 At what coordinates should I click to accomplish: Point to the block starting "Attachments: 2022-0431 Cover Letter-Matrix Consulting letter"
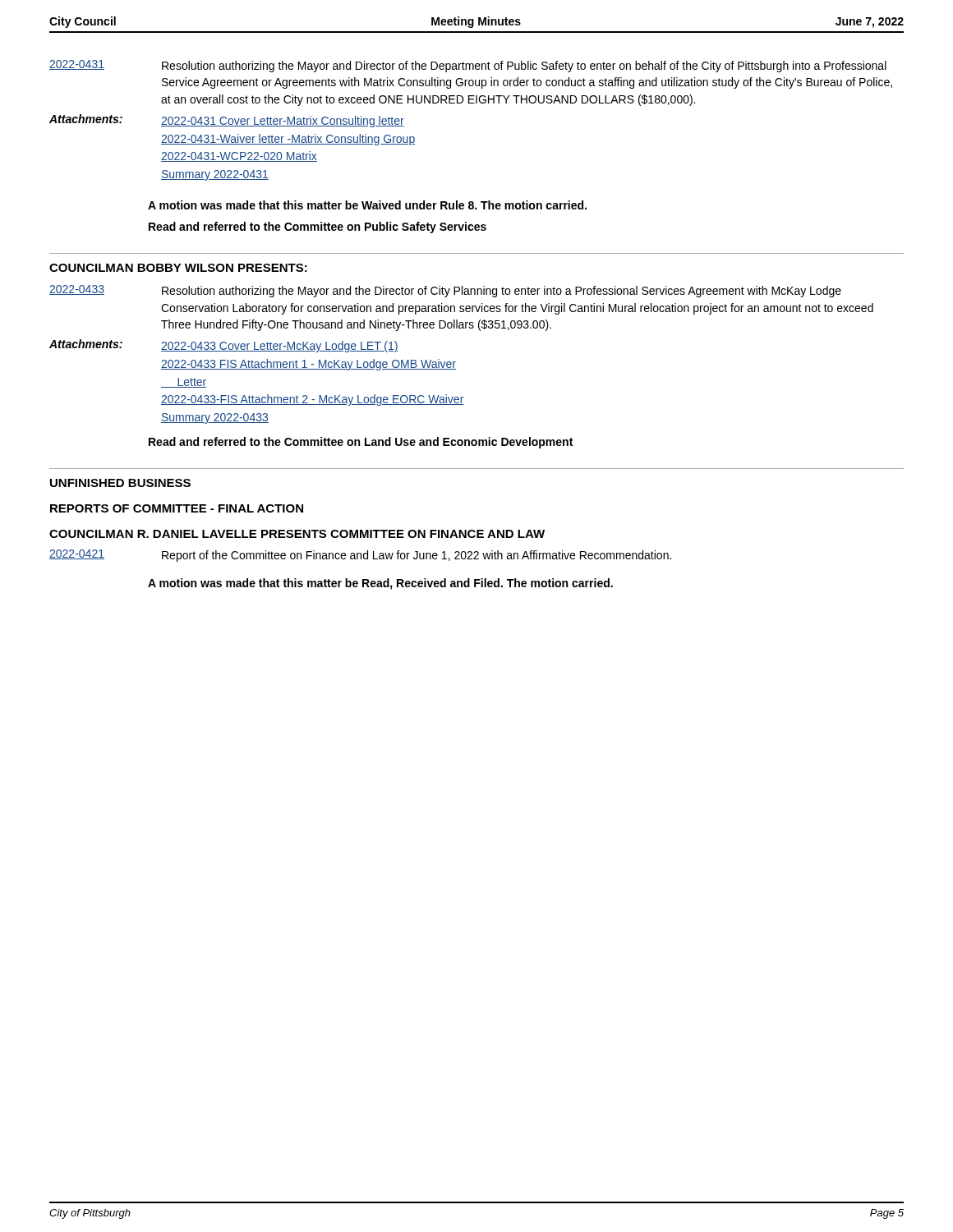pyautogui.click(x=227, y=121)
